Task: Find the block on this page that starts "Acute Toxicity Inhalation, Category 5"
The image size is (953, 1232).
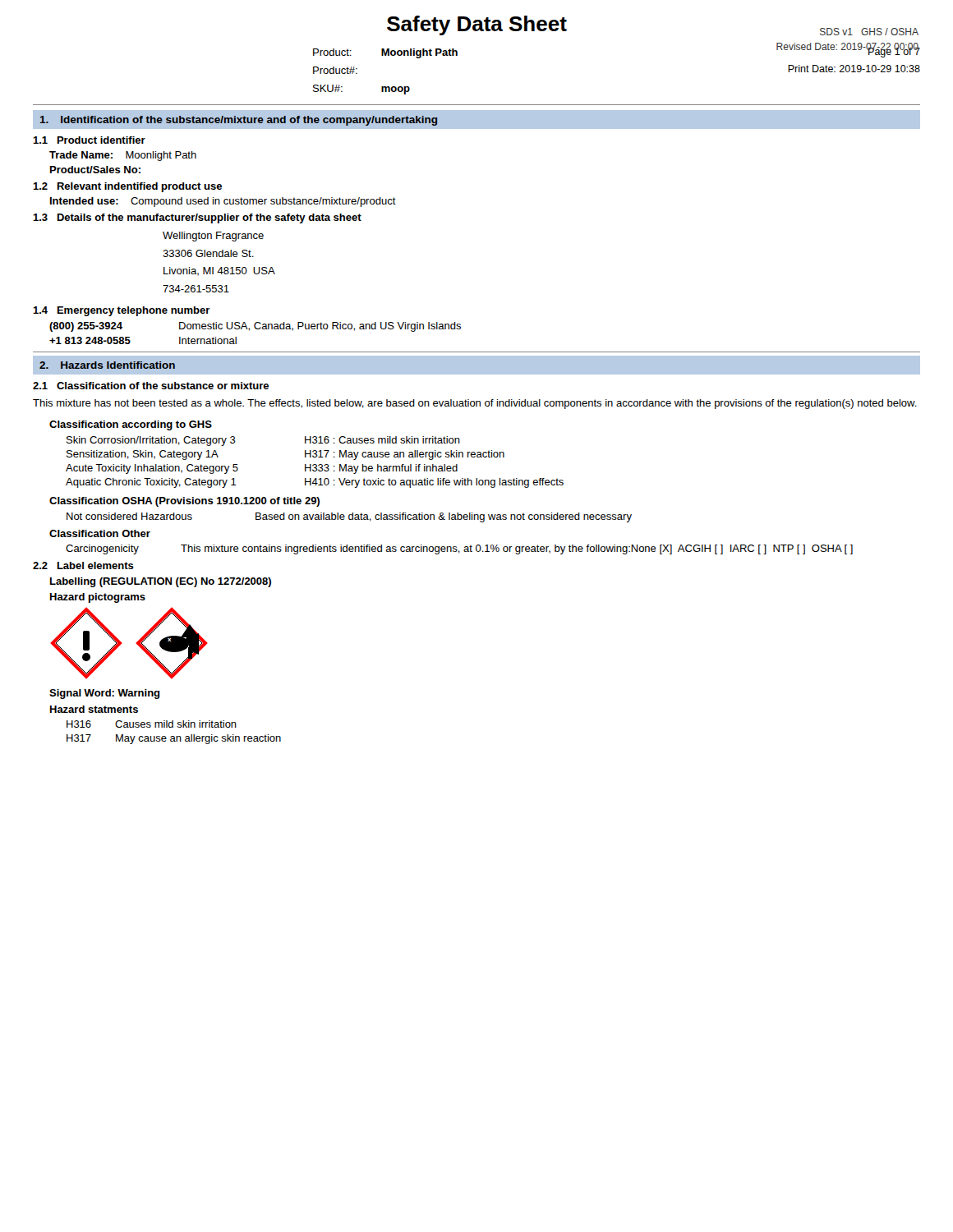Action: [158, 469]
